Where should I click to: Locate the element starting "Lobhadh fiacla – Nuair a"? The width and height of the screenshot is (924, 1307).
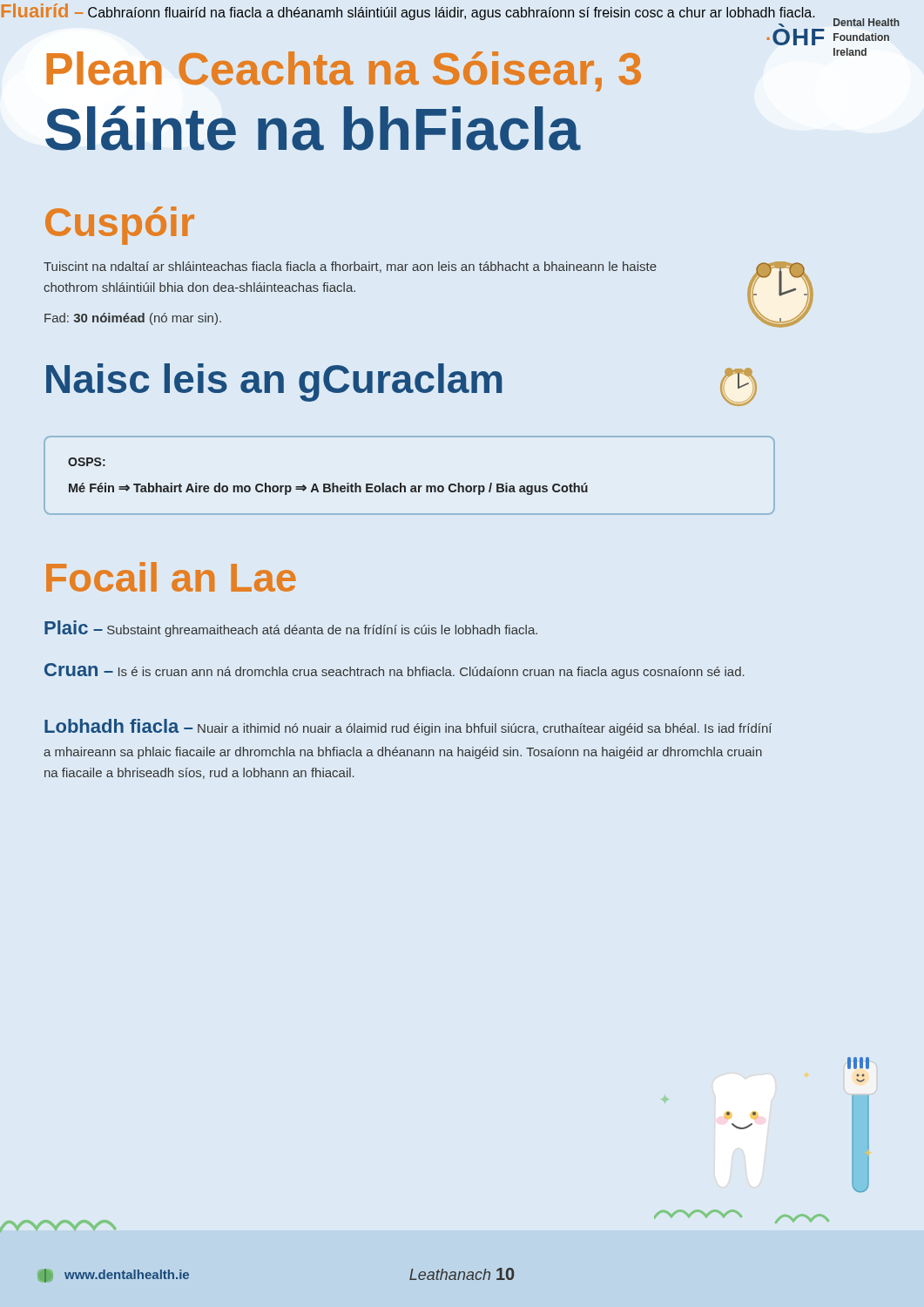(x=408, y=748)
